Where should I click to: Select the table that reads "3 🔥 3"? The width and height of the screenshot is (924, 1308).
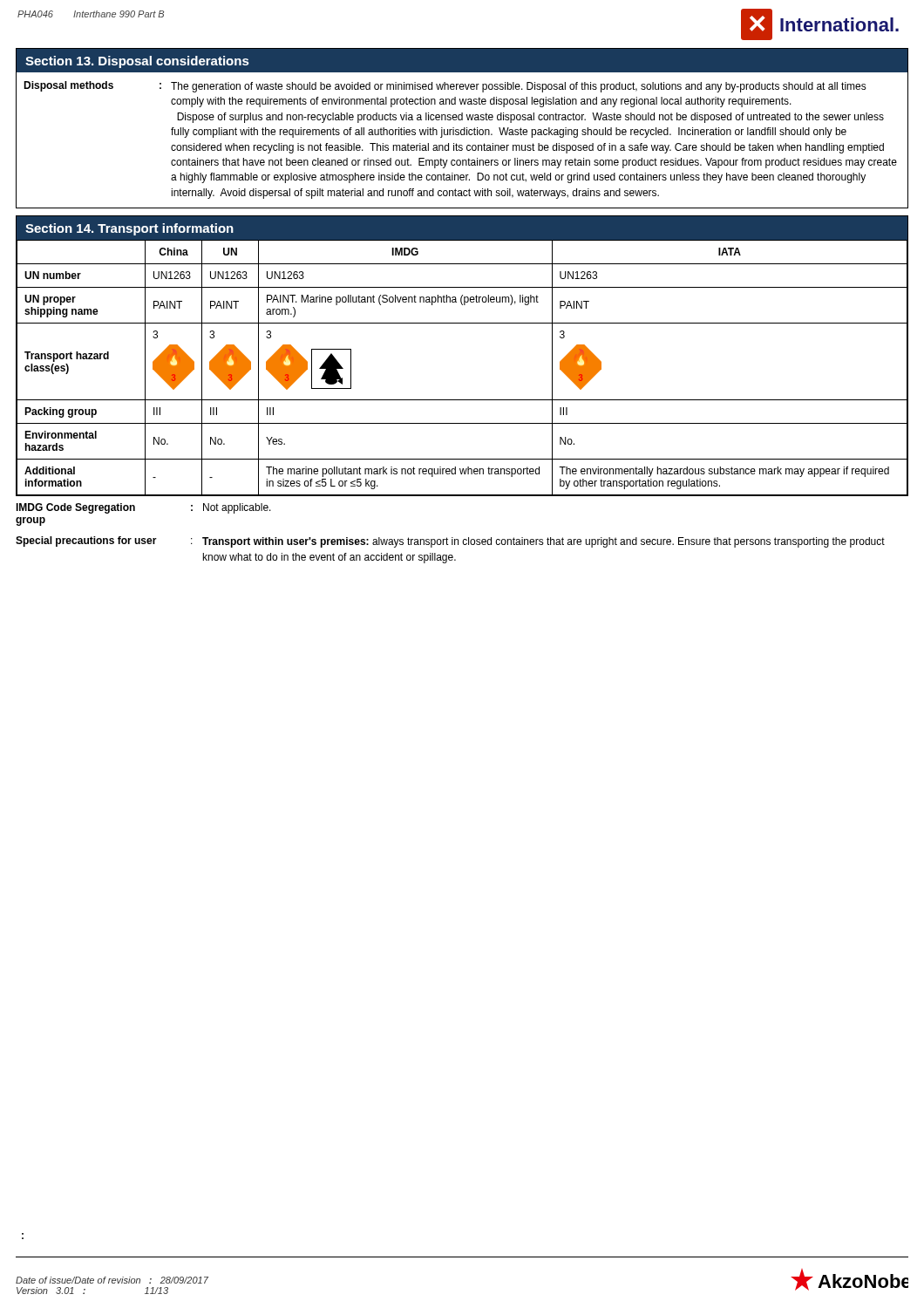tap(462, 368)
